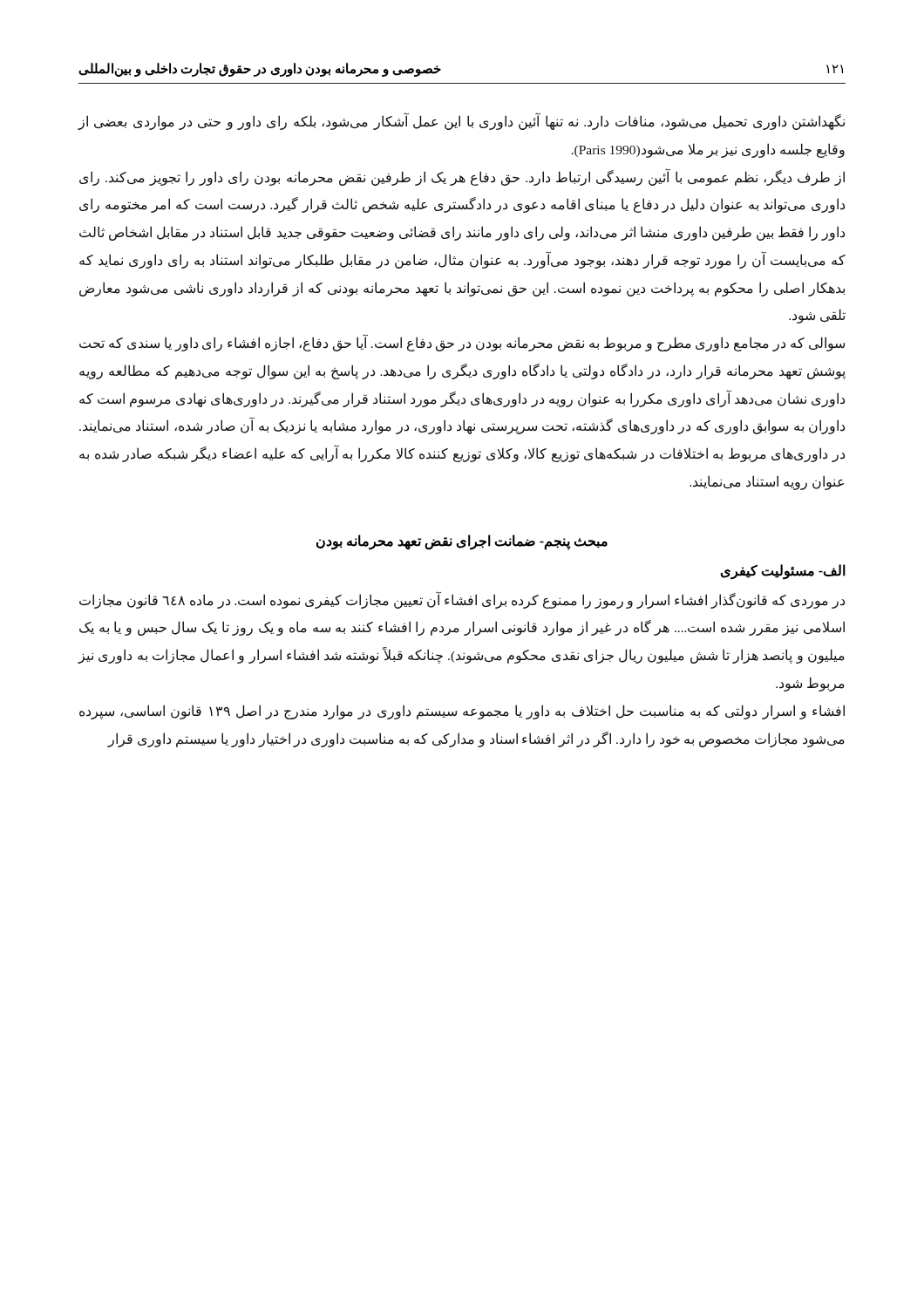Screen dimensions: 1308x924
Task: Find the block on this page that starts "افشاء و اسرار"
Action: 462,725
